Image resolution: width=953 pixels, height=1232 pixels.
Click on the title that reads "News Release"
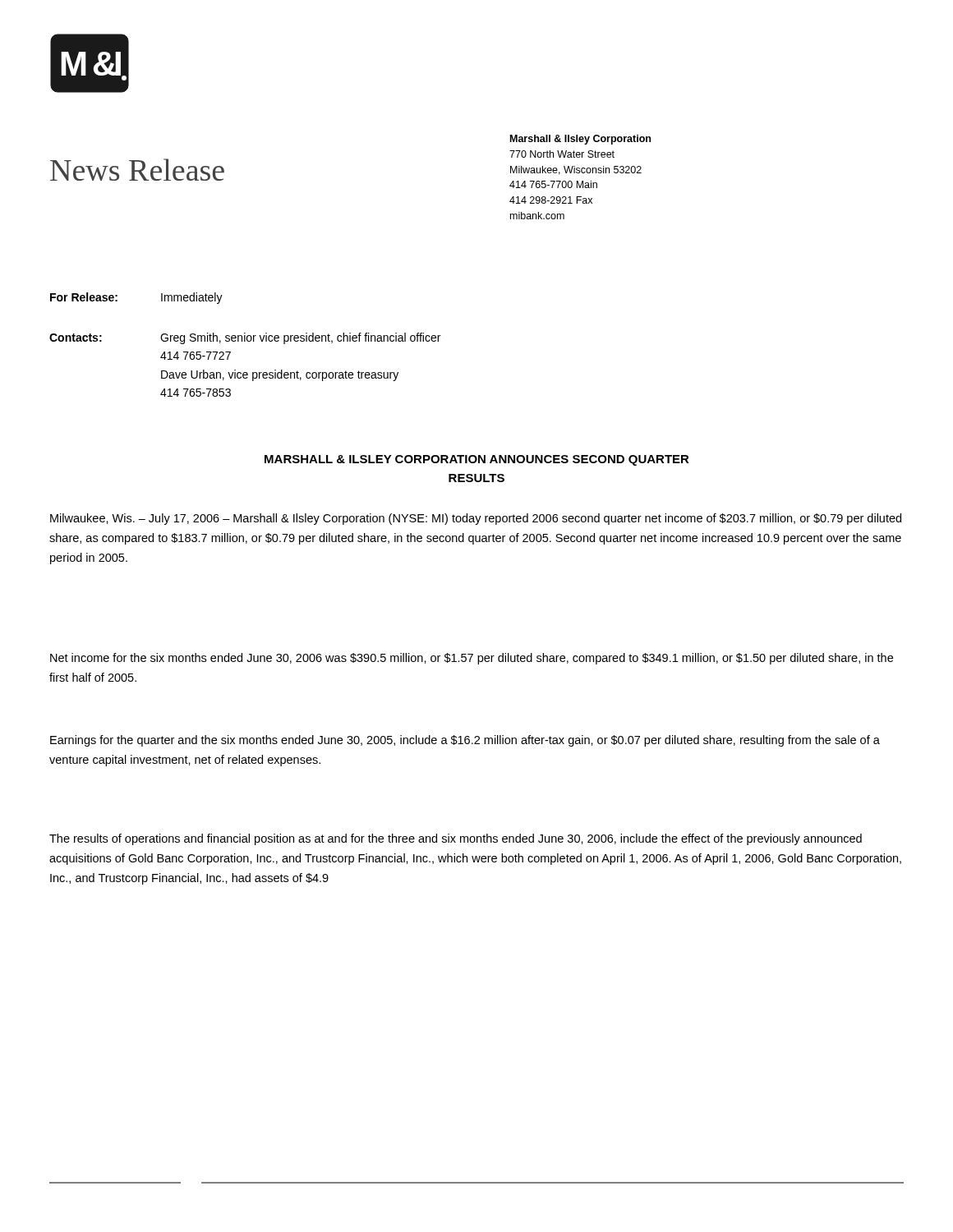coord(137,170)
